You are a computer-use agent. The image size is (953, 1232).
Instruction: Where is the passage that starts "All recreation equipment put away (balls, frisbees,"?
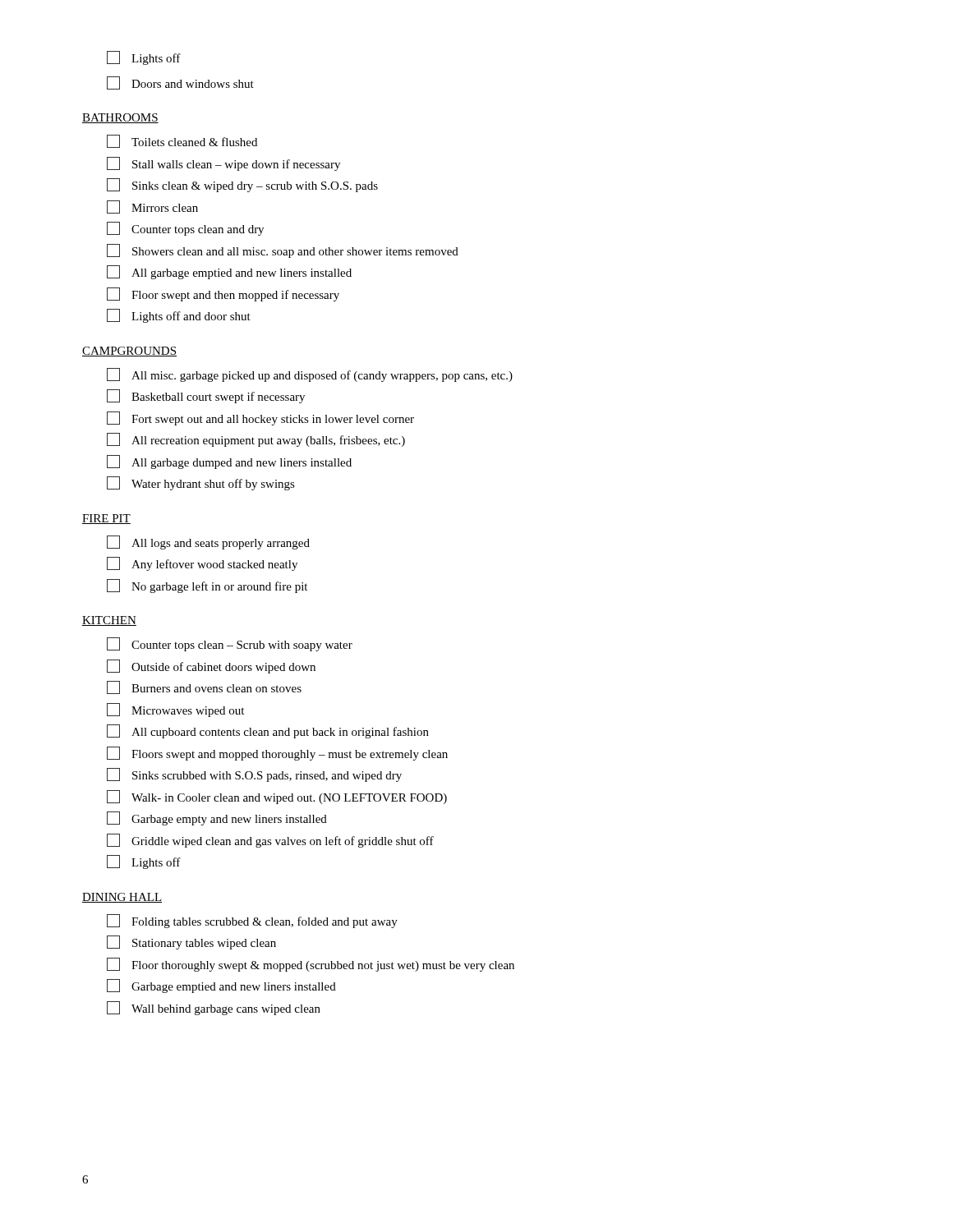click(x=256, y=440)
